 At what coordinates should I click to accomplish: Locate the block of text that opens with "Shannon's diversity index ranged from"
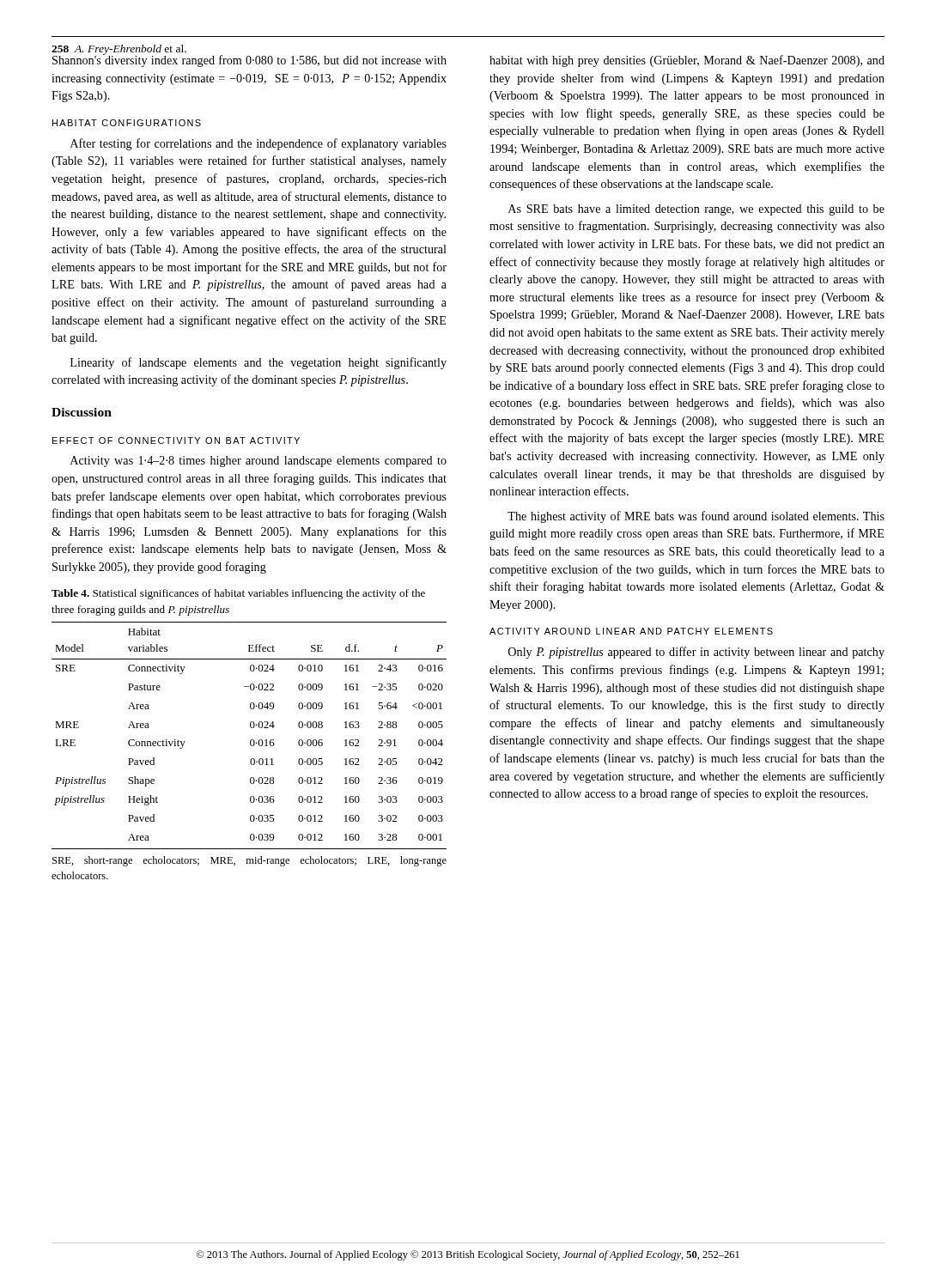pyautogui.click(x=249, y=78)
